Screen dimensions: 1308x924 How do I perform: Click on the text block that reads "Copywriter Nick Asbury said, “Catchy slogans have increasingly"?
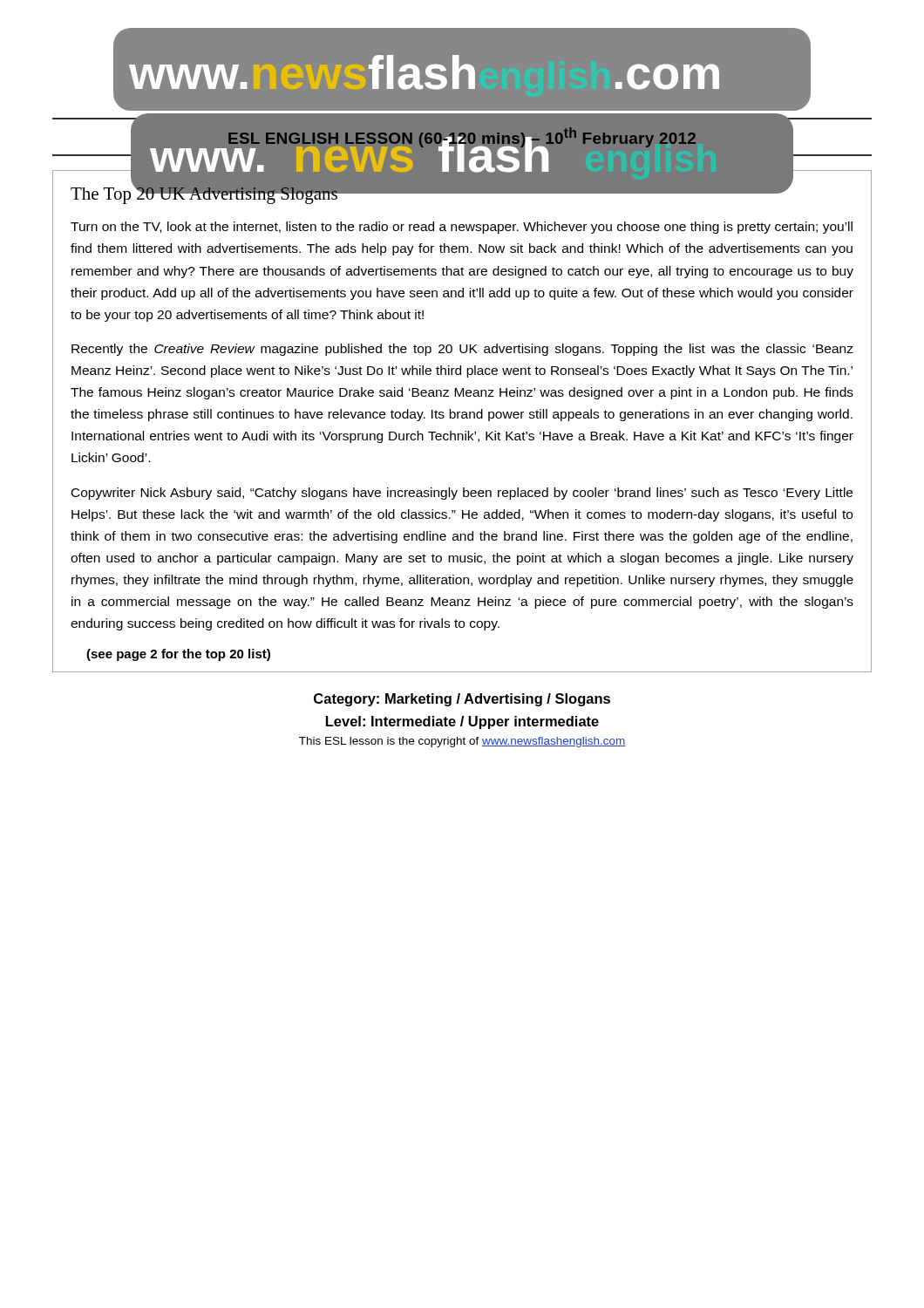pos(462,558)
